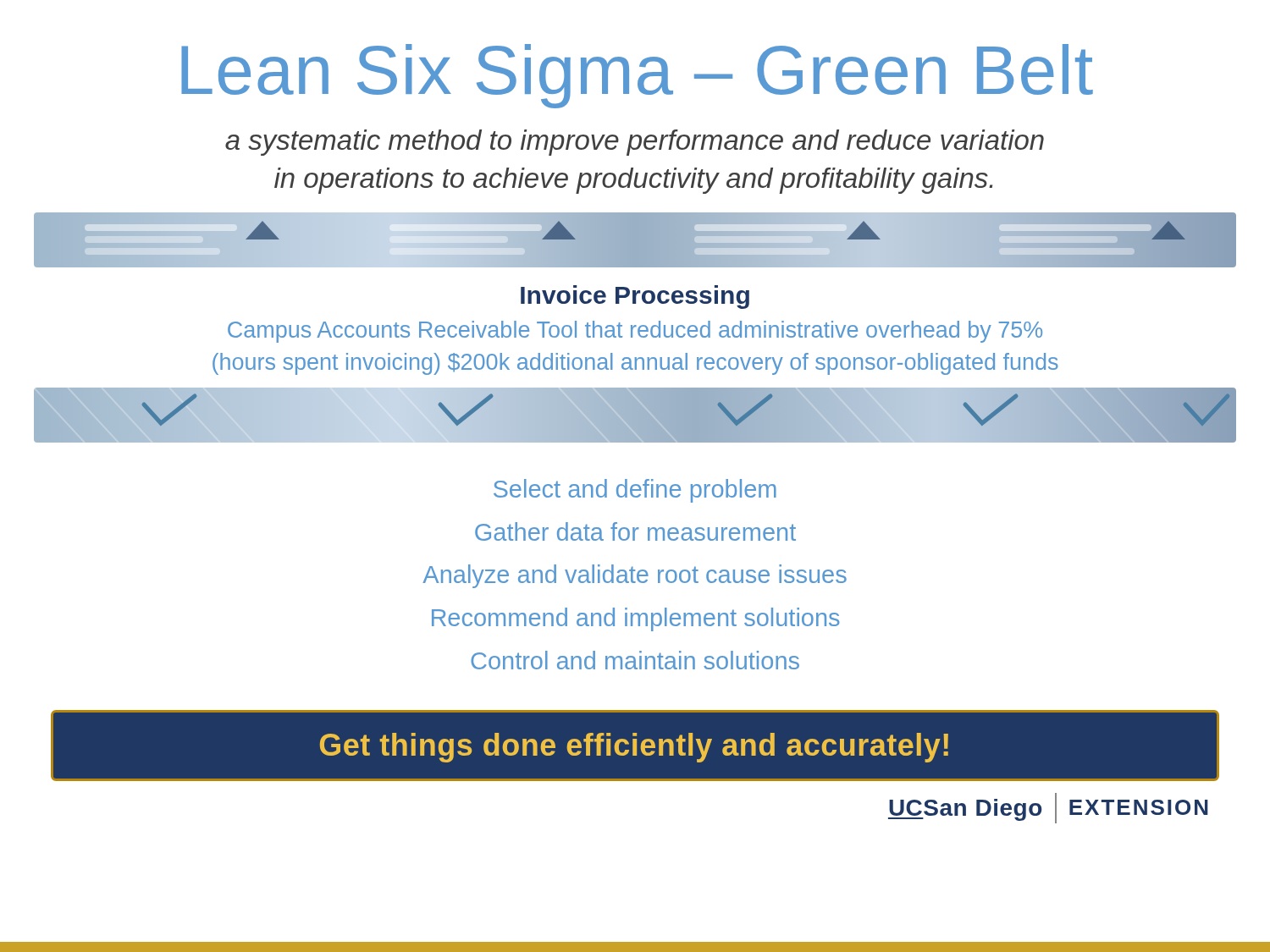Locate the section header that says "Invoice Processing"
1270x952 pixels.
pyautogui.click(x=635, y=291)
